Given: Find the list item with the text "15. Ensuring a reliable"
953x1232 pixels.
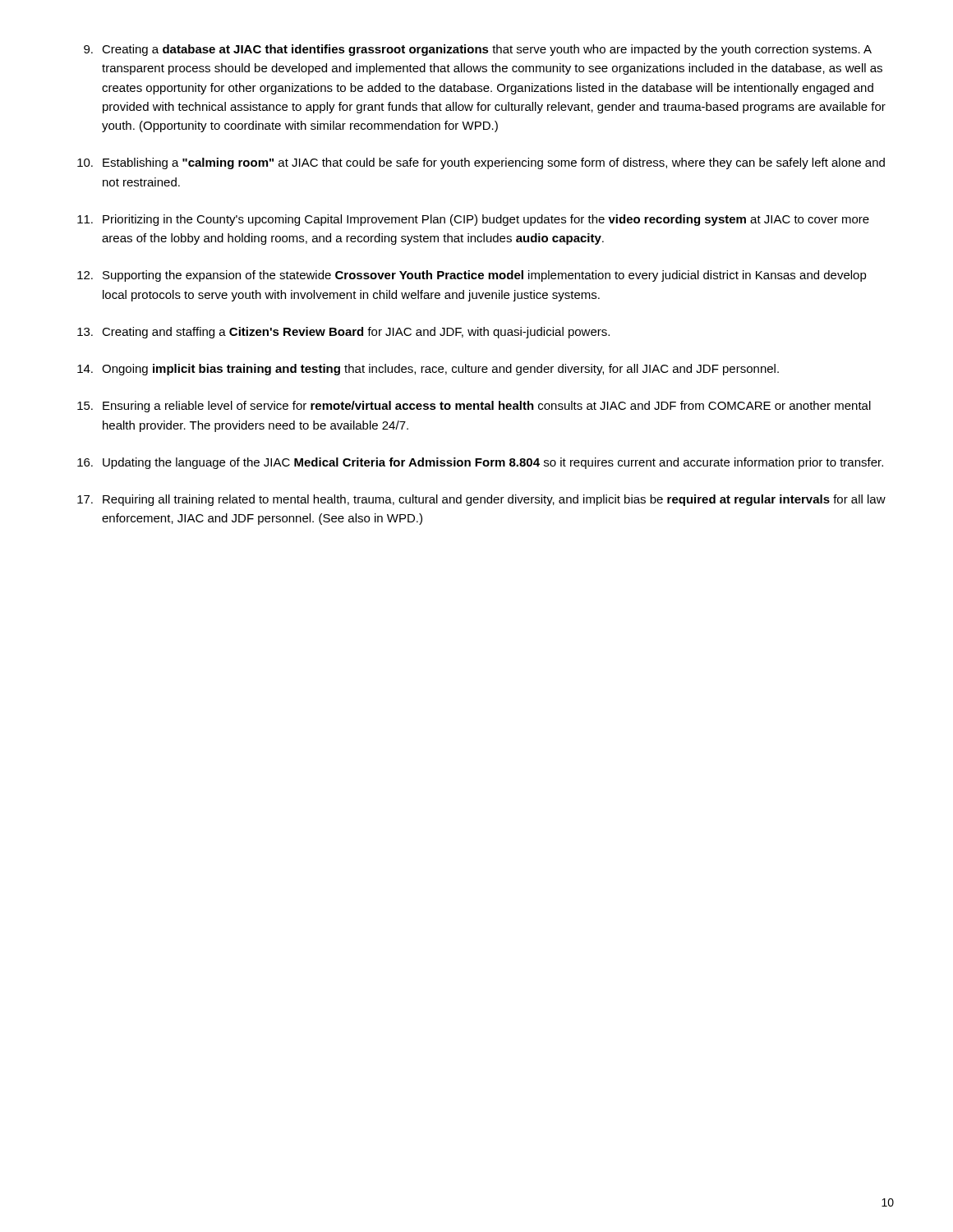Looking at the screenshot, I should pos(476,415).
